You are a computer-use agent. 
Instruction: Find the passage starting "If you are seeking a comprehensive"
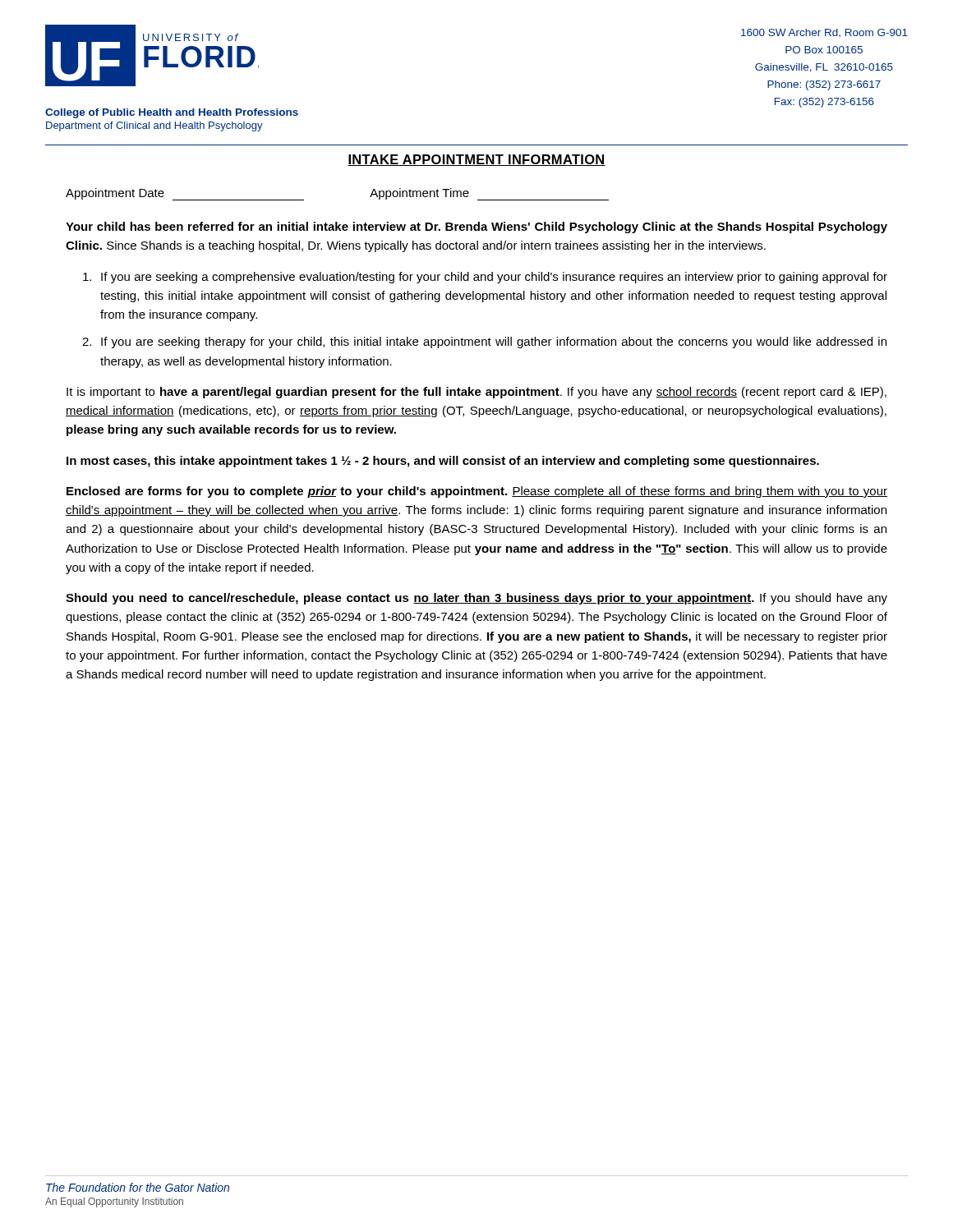(x=485, y=295)
